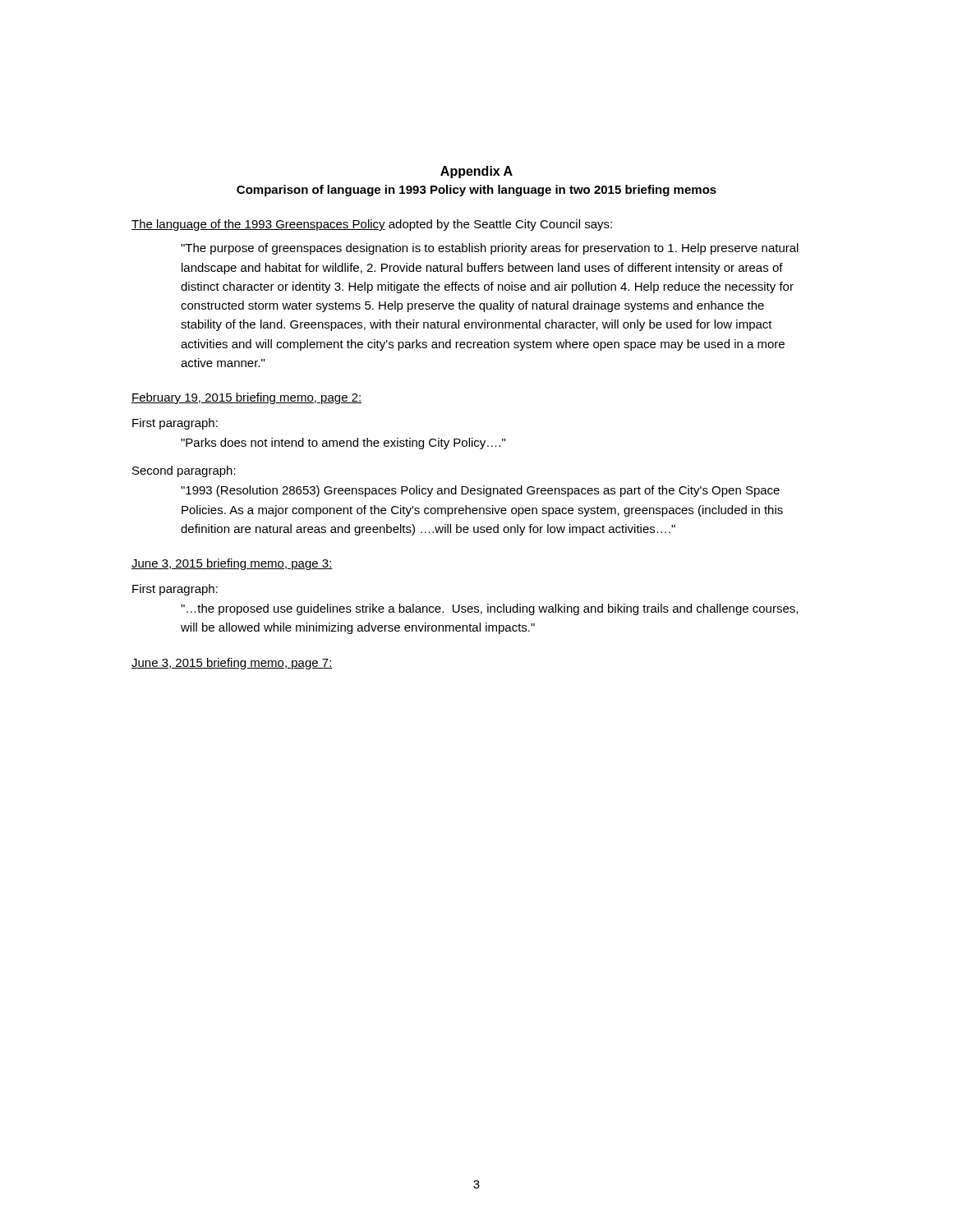This screenshot has width=953, height=1232.
Task: Locate the text starting "The language of the 1993"
Action: pos(372,224)
